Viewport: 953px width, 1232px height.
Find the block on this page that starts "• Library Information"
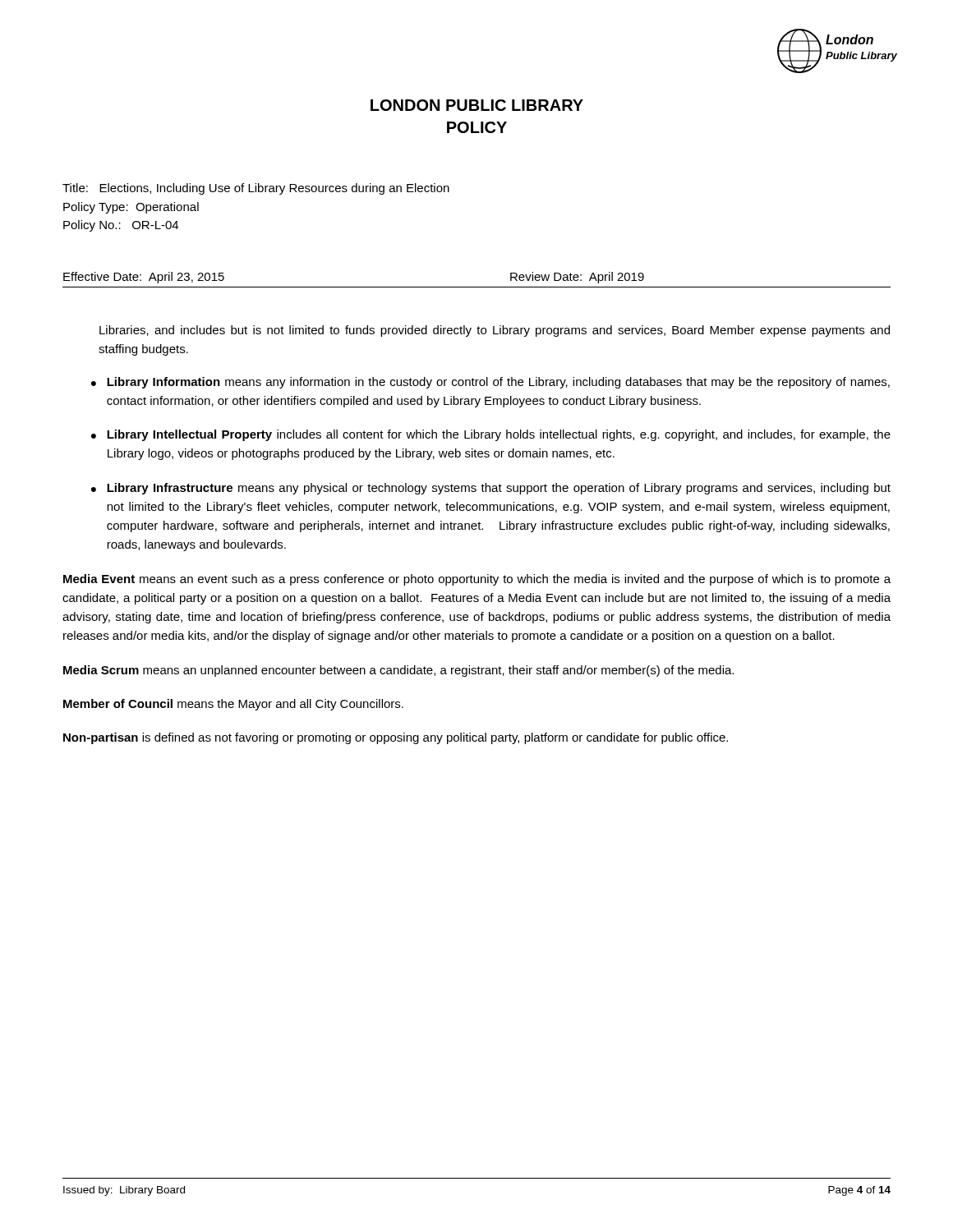490,391
